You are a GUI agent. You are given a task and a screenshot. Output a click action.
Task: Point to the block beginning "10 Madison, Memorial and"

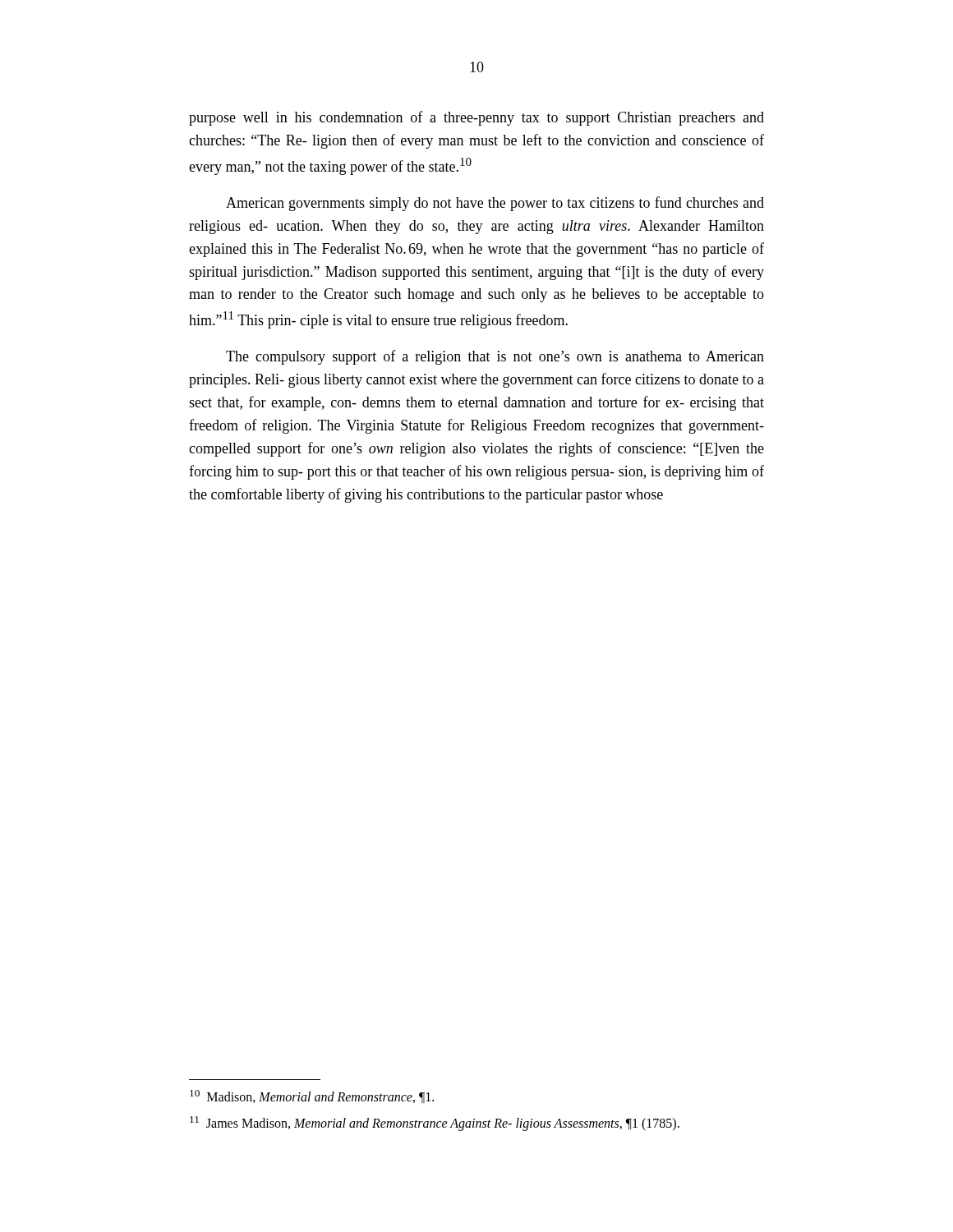pyautogui.click(x=312, y=1096)
